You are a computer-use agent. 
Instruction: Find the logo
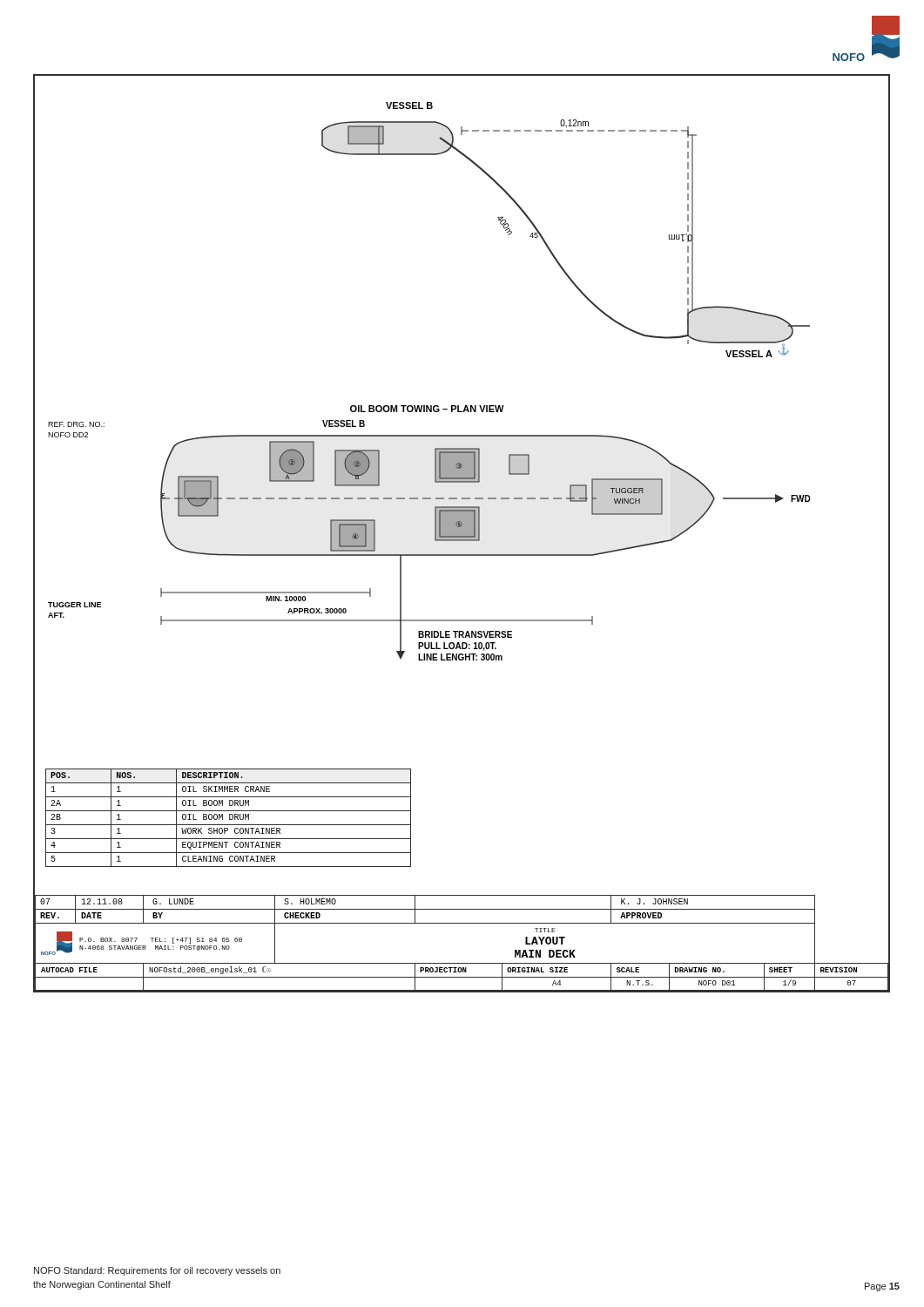click(865, 40)
